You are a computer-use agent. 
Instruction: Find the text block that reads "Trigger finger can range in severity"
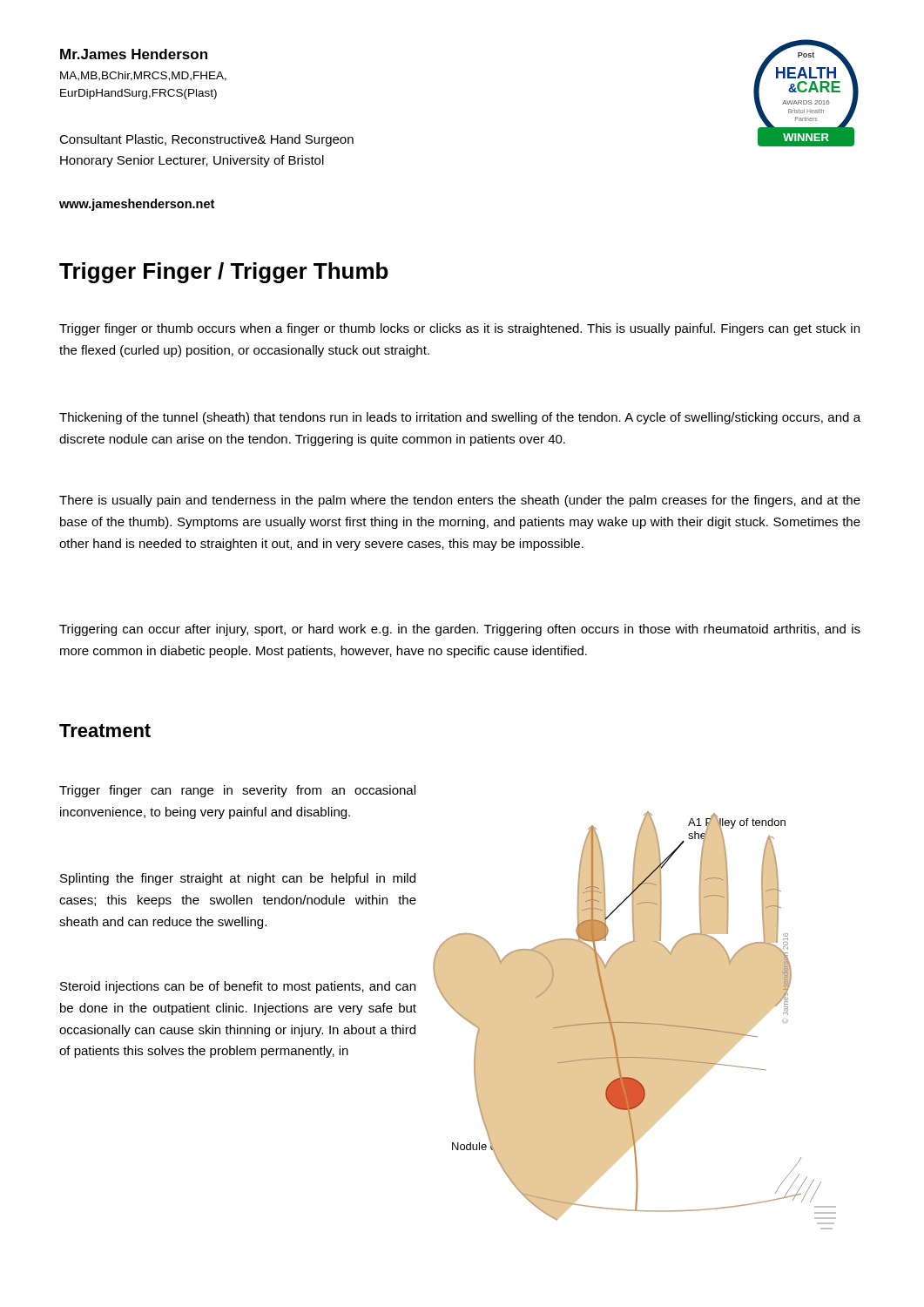pos(238,801)
